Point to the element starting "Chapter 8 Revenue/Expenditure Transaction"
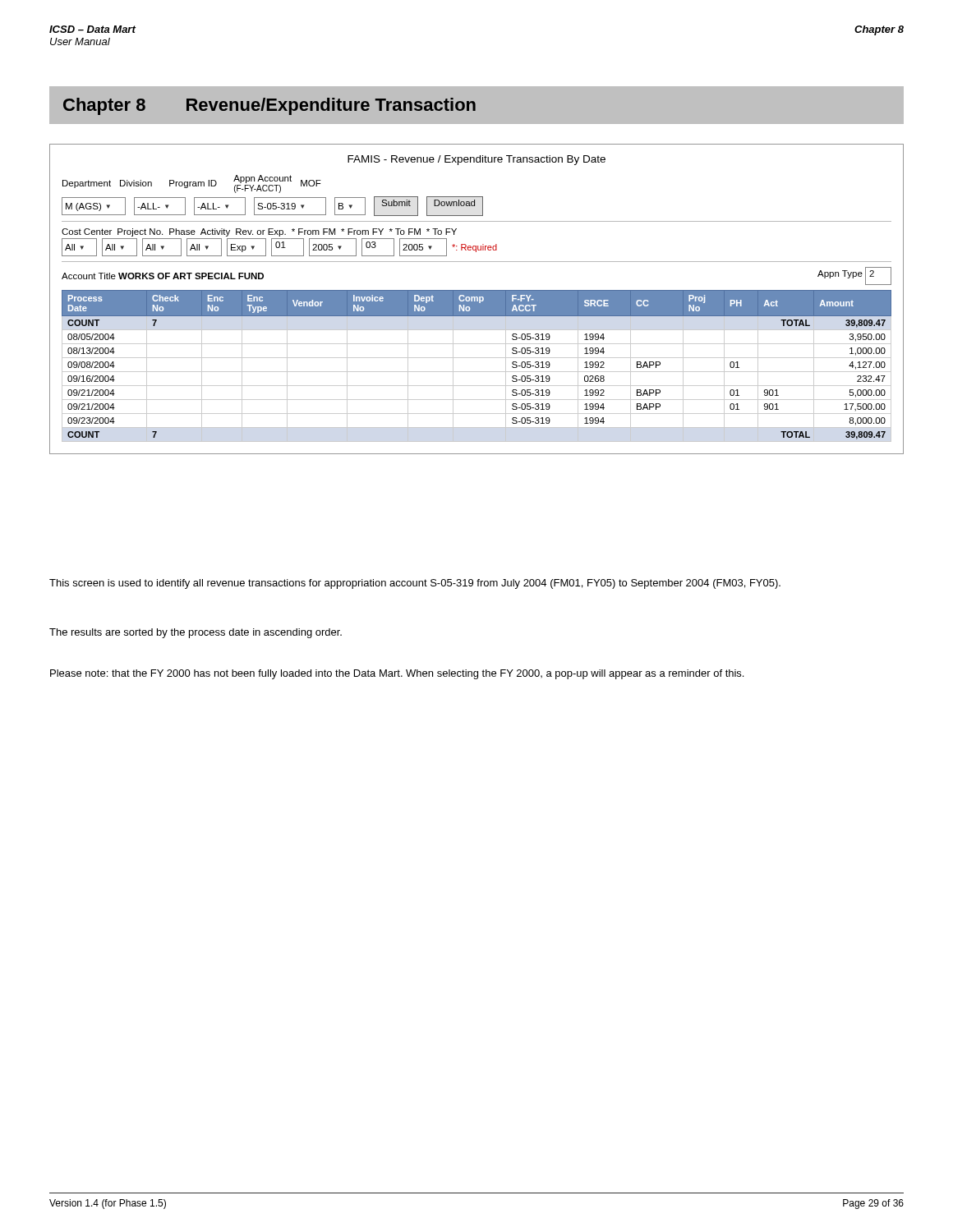Image resolution: width=953 pixels, height=1232 pixels. [476, 105]
